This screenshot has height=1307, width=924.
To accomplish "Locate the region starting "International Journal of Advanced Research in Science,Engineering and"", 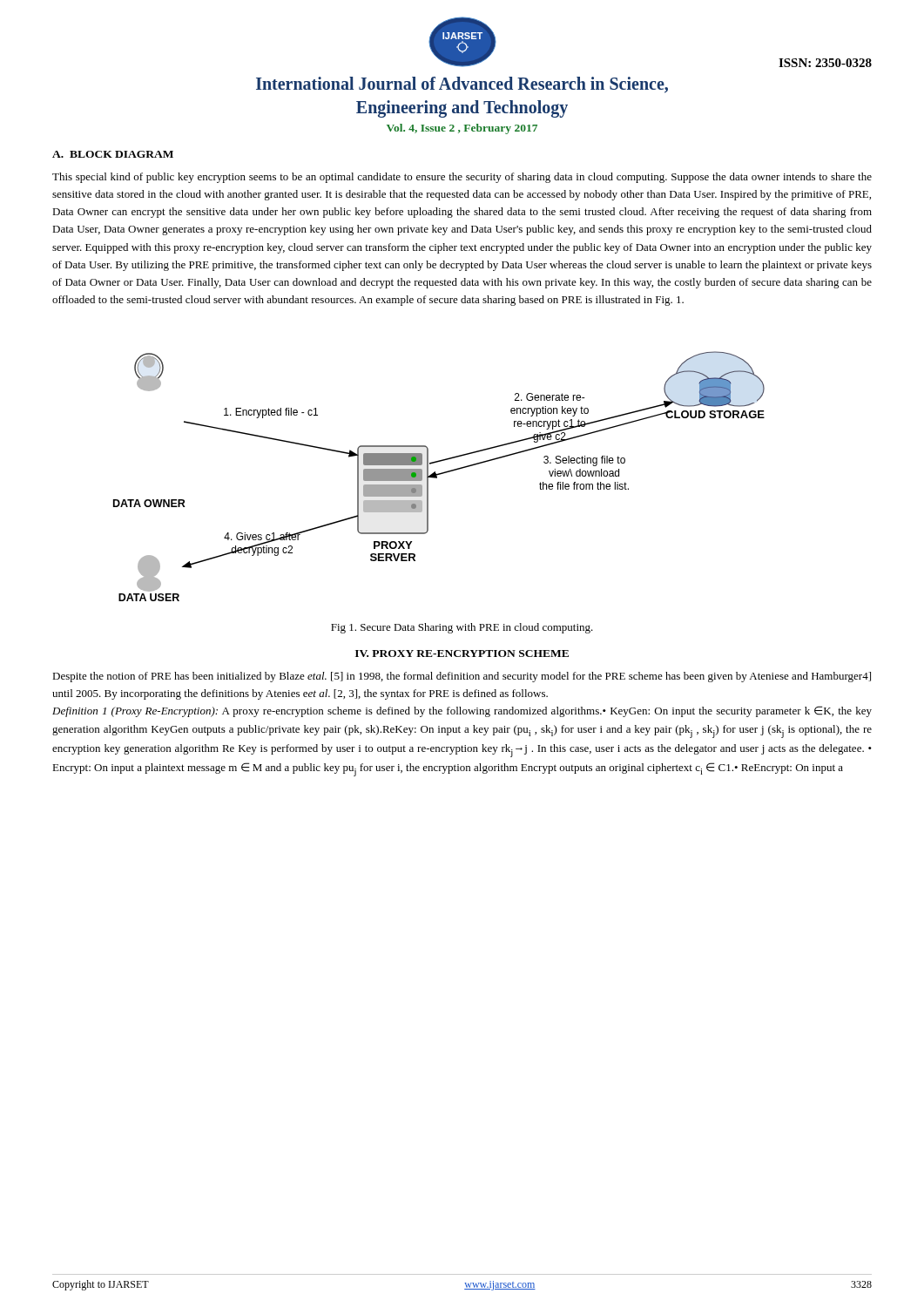I will pyautogui.click(x=462, y=95).
